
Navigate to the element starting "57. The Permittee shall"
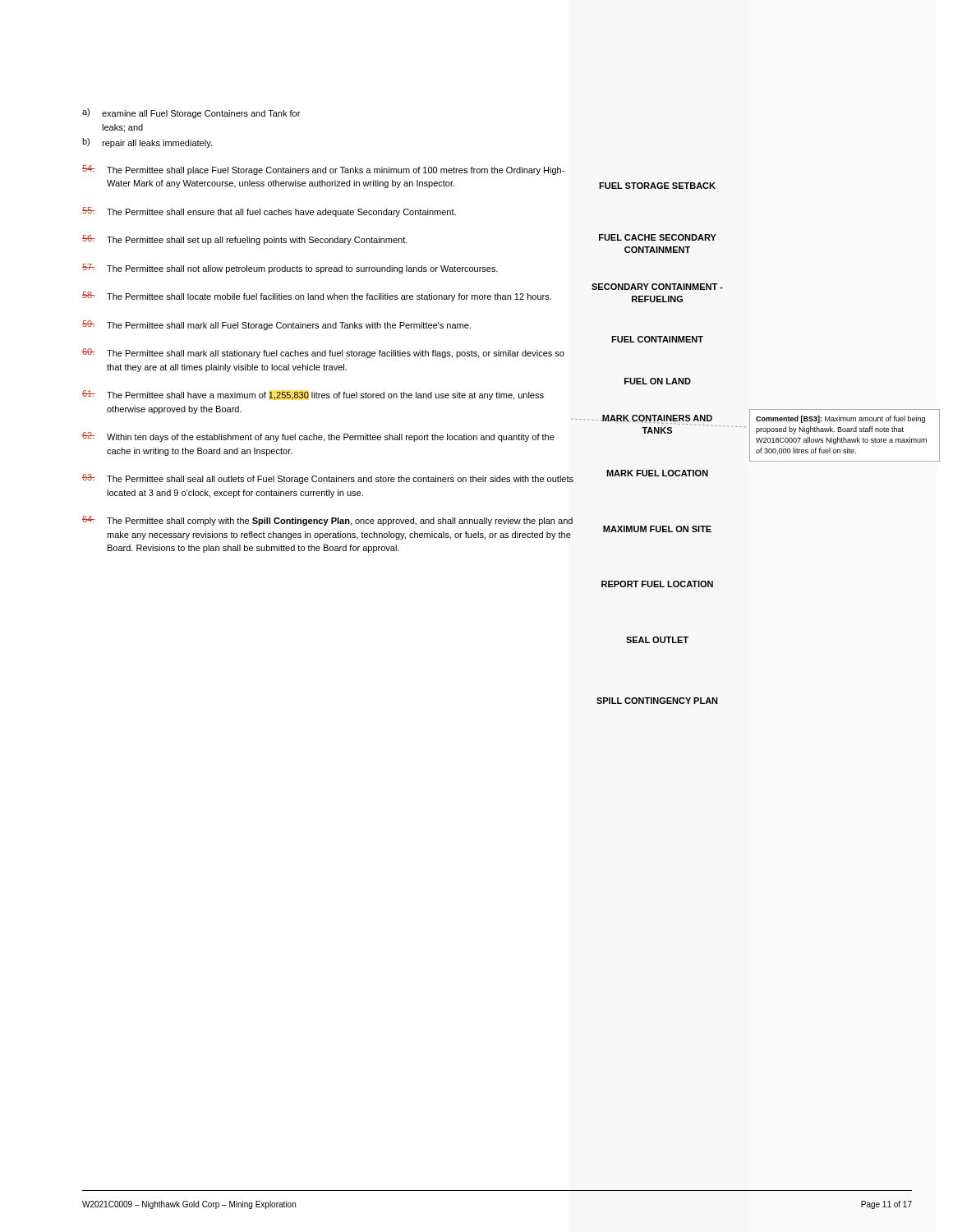(290, 268)
